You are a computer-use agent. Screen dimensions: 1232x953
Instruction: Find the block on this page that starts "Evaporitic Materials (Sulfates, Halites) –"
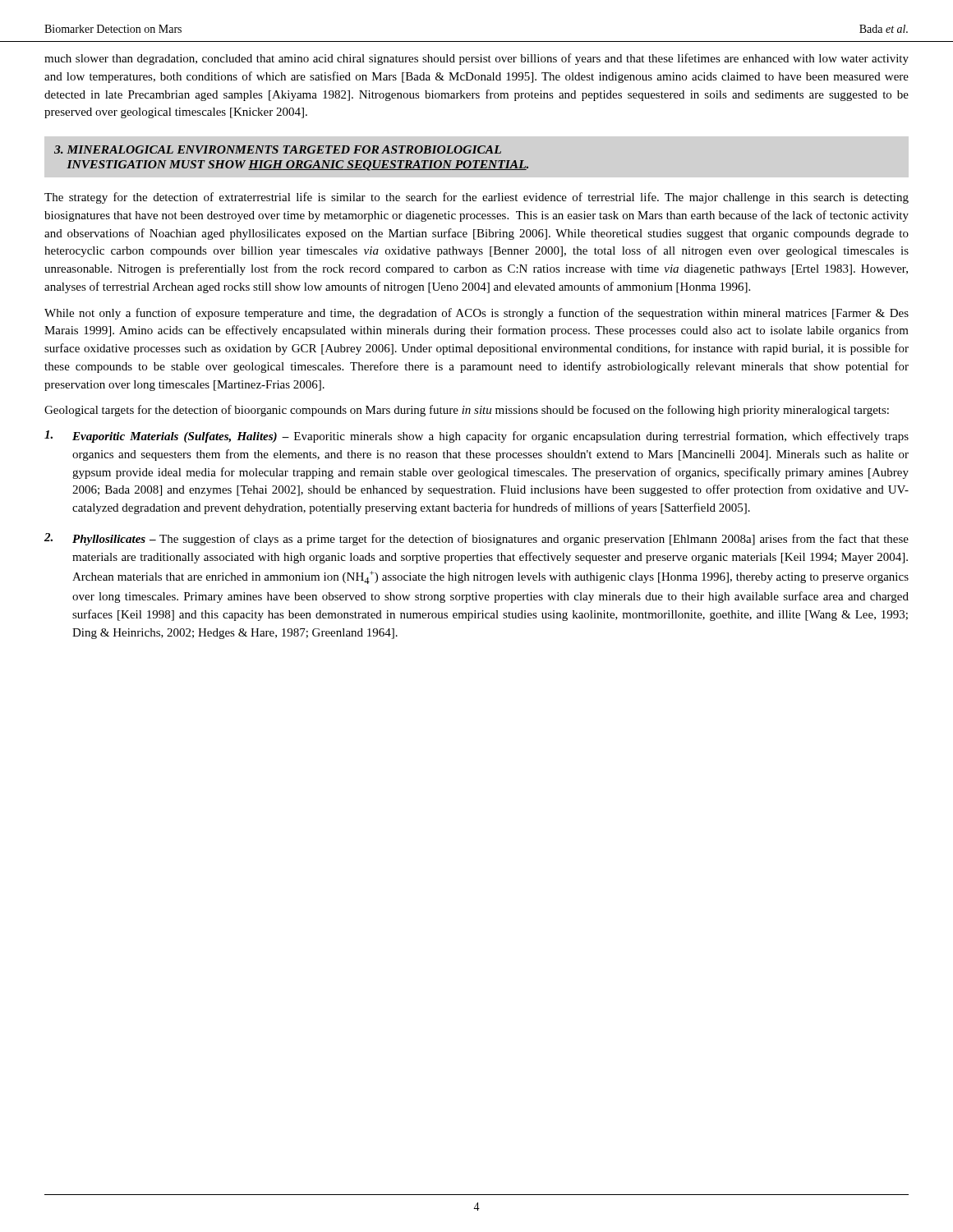pos(476,473)
